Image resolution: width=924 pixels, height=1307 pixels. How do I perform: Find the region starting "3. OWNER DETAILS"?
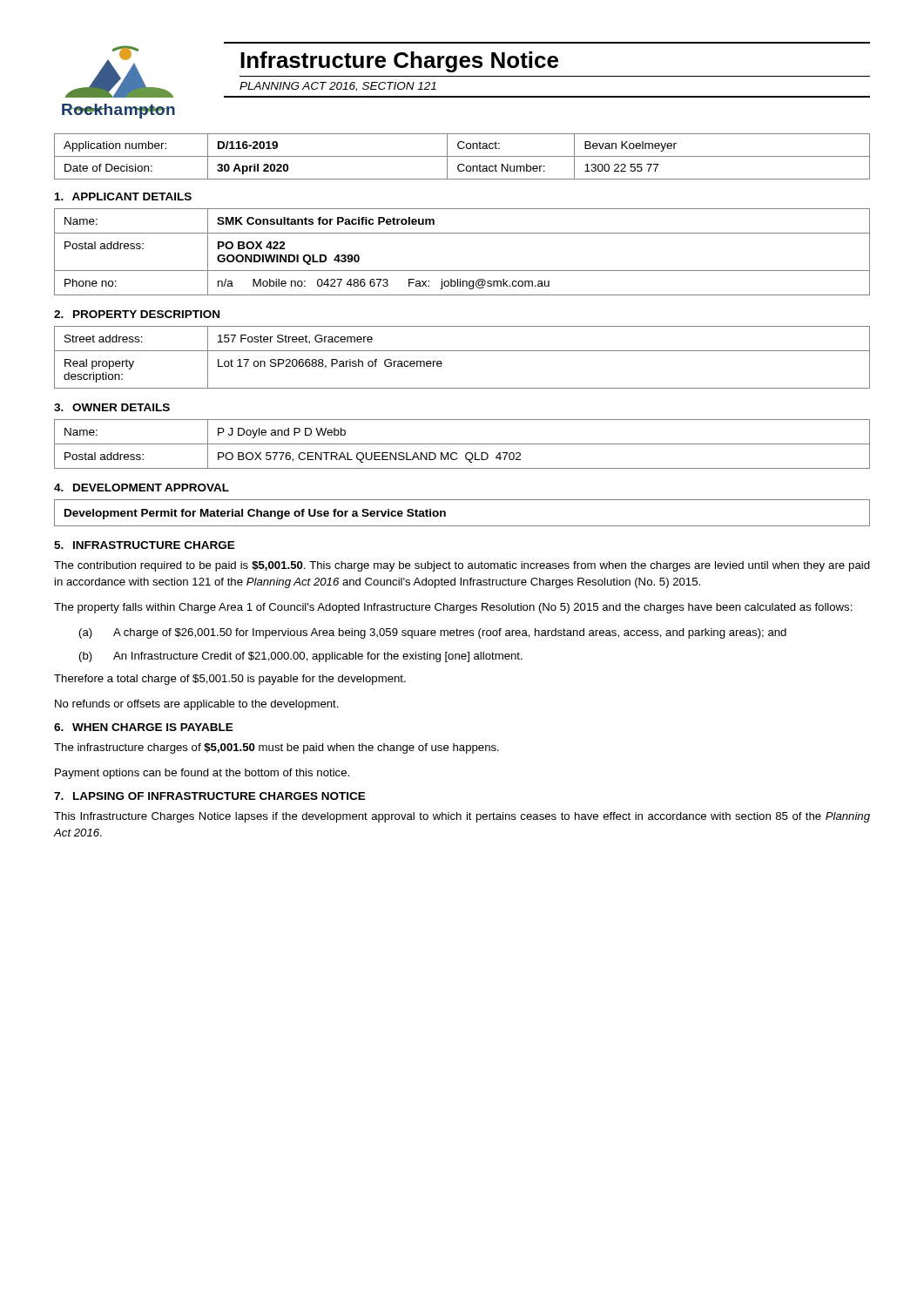click(x=112, y=407)
